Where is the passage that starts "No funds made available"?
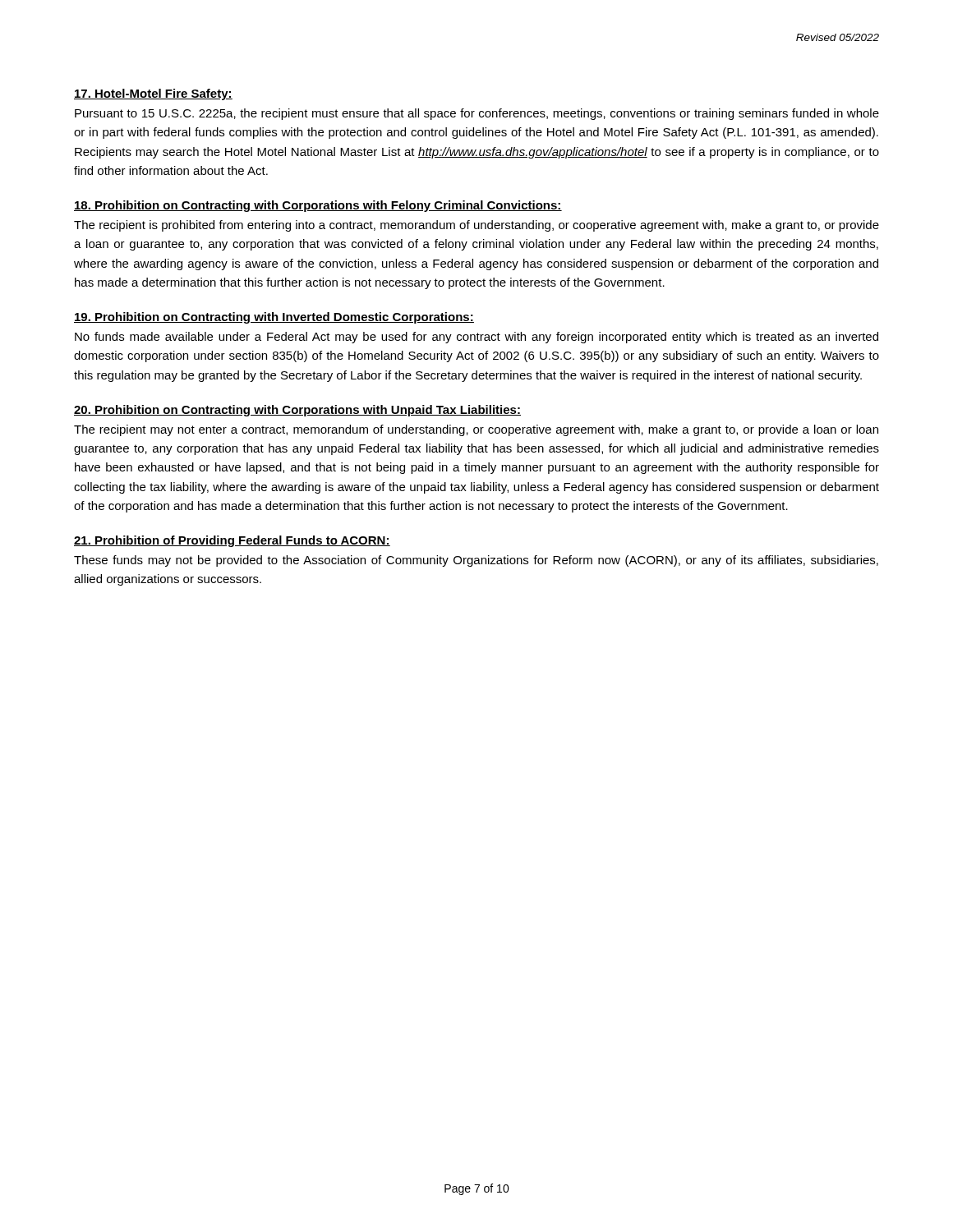 pos(476,355)
